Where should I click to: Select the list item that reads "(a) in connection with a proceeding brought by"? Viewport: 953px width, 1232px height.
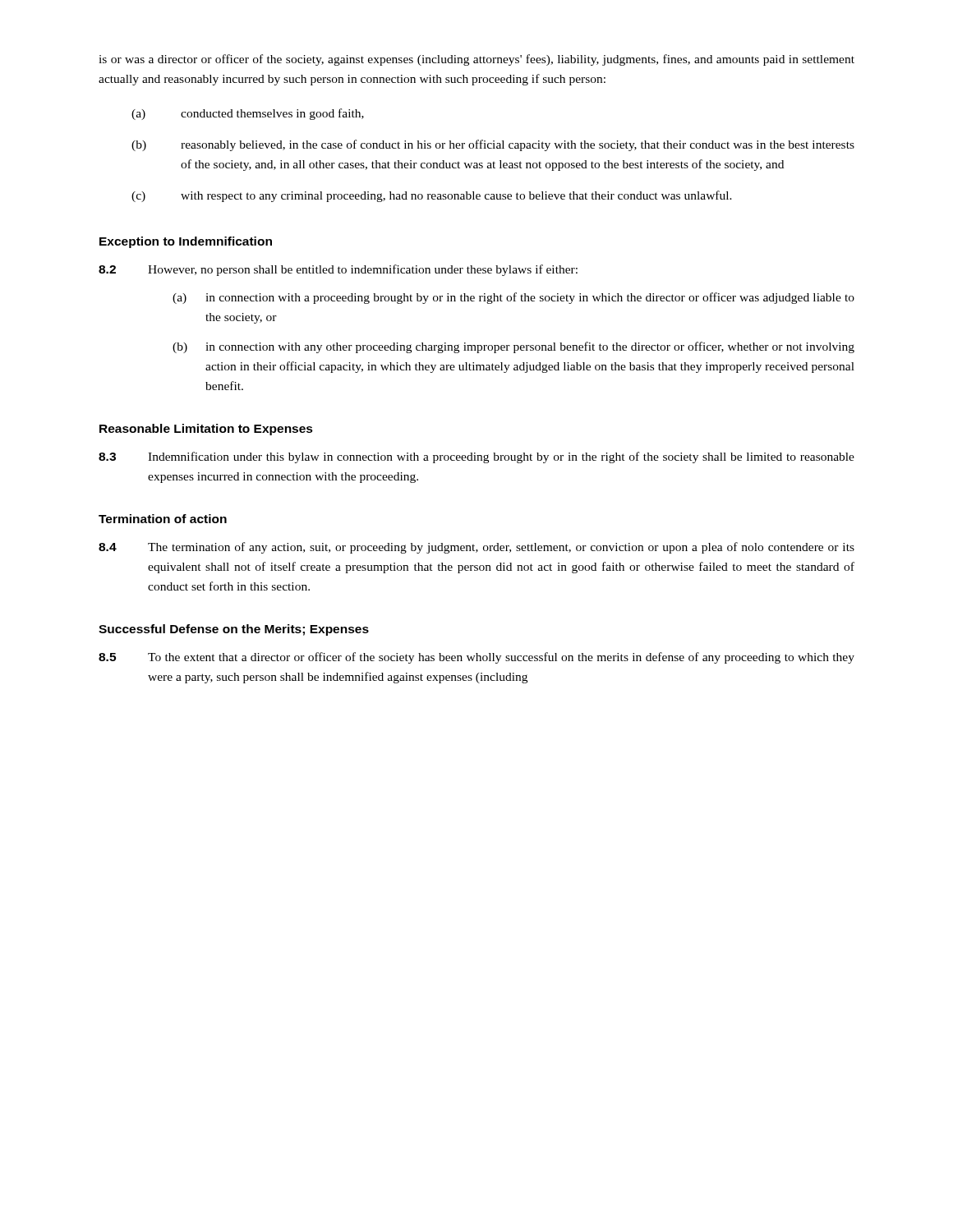513,307
